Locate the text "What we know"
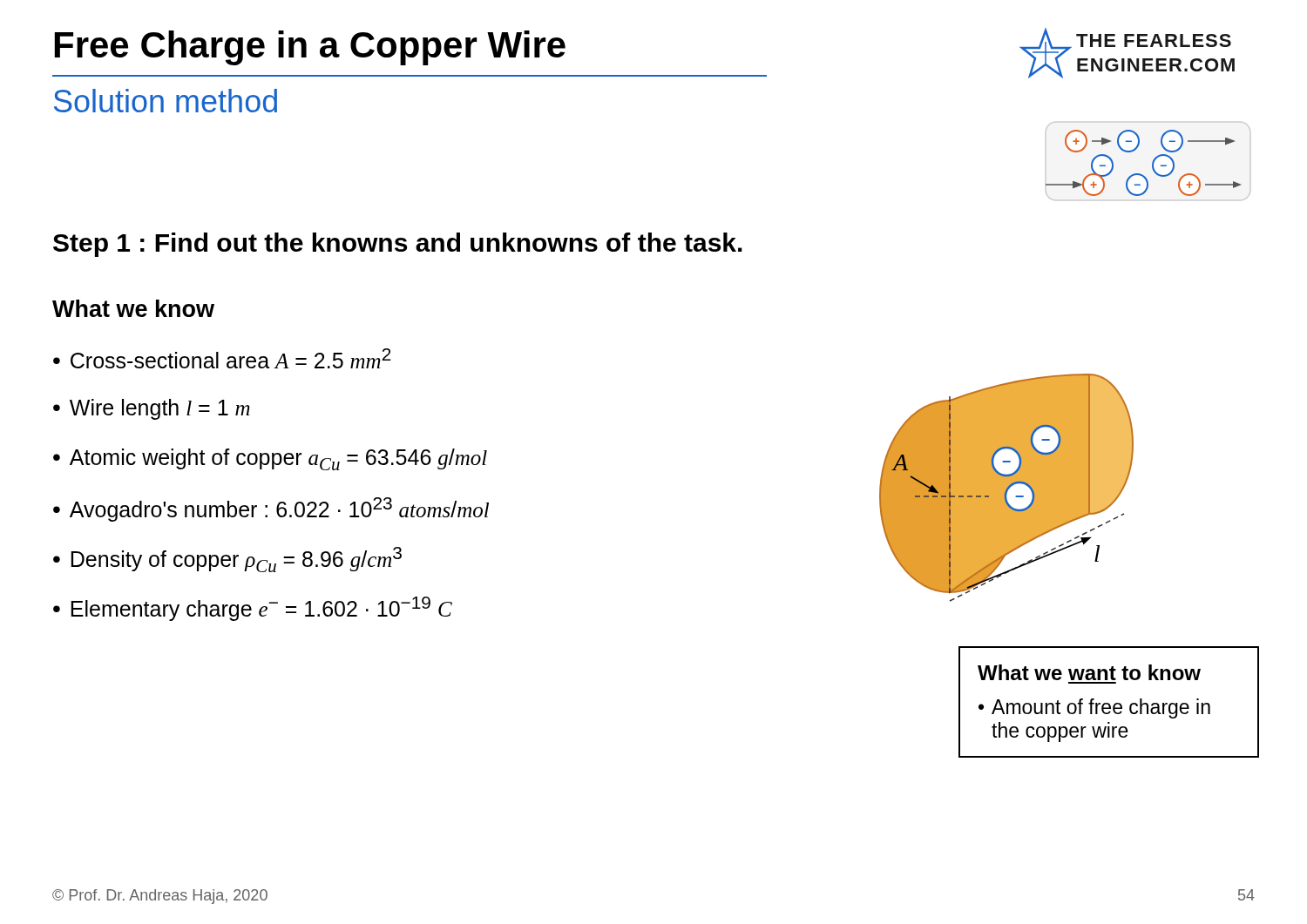Image resolution: width=1307 pixels, height=924 pixels. [133, 309]
